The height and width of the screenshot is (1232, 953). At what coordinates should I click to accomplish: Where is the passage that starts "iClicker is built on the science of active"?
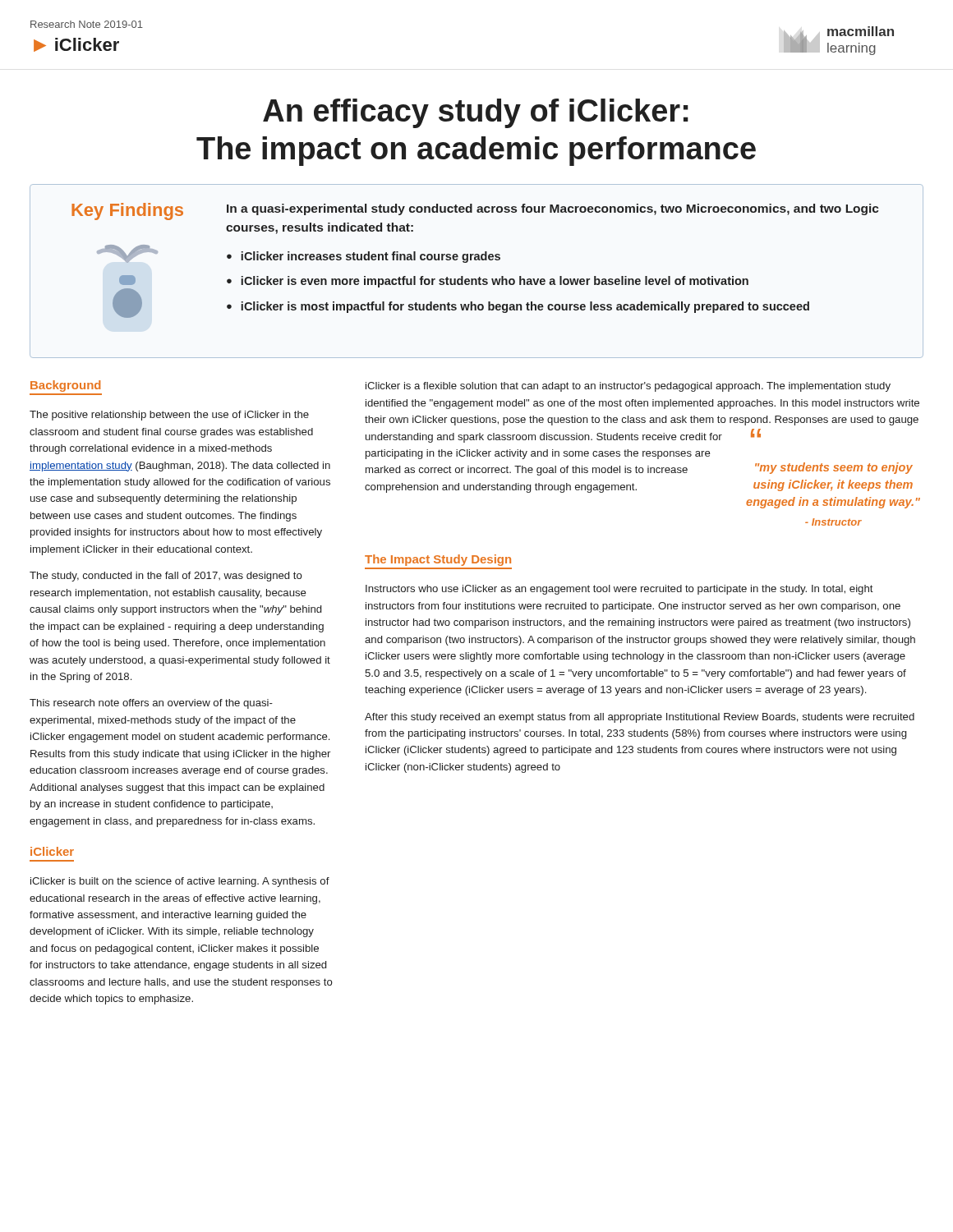pyautogui.click(x=181, y=940)
